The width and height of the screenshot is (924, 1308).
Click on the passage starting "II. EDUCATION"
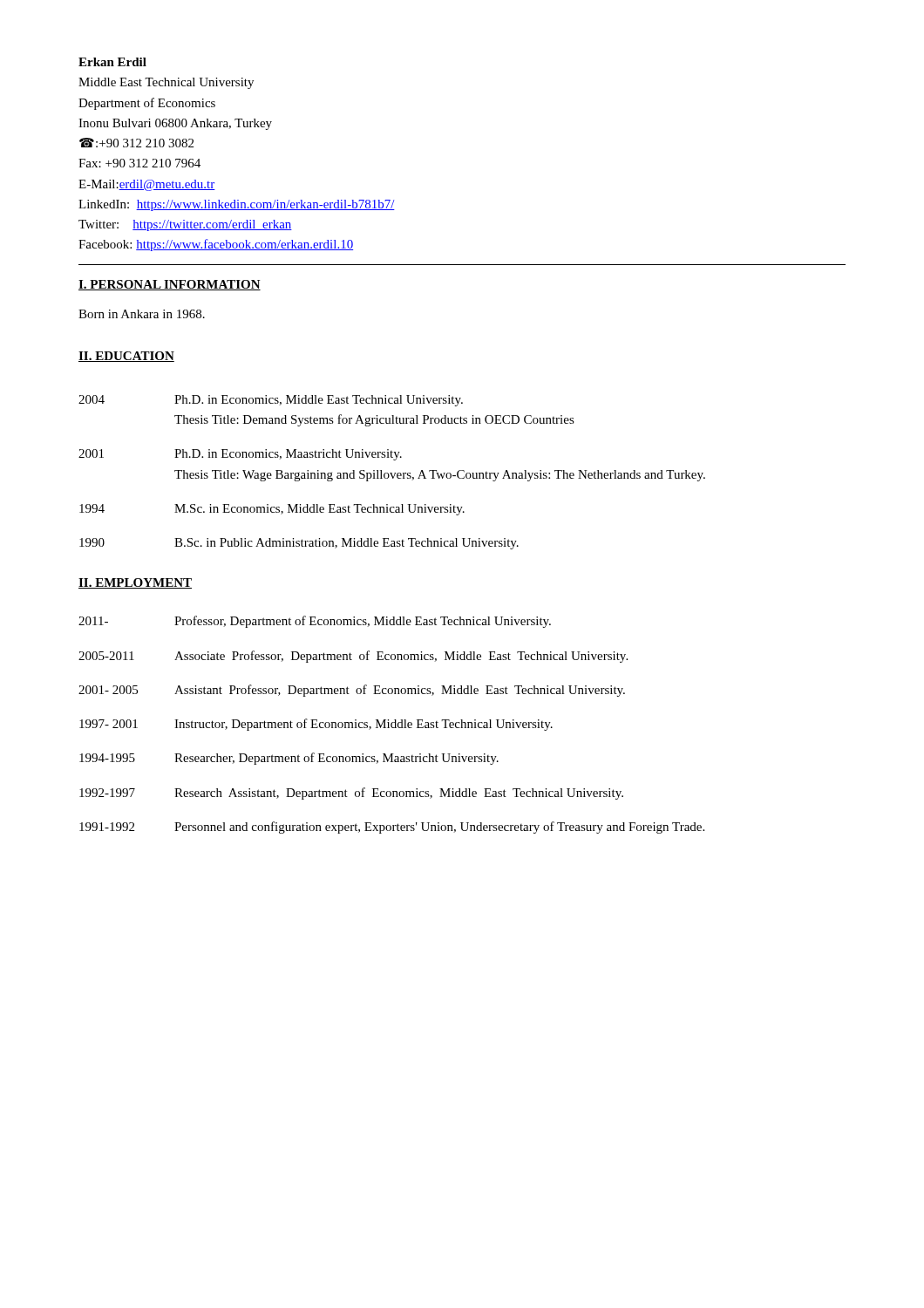pos(126,356)
